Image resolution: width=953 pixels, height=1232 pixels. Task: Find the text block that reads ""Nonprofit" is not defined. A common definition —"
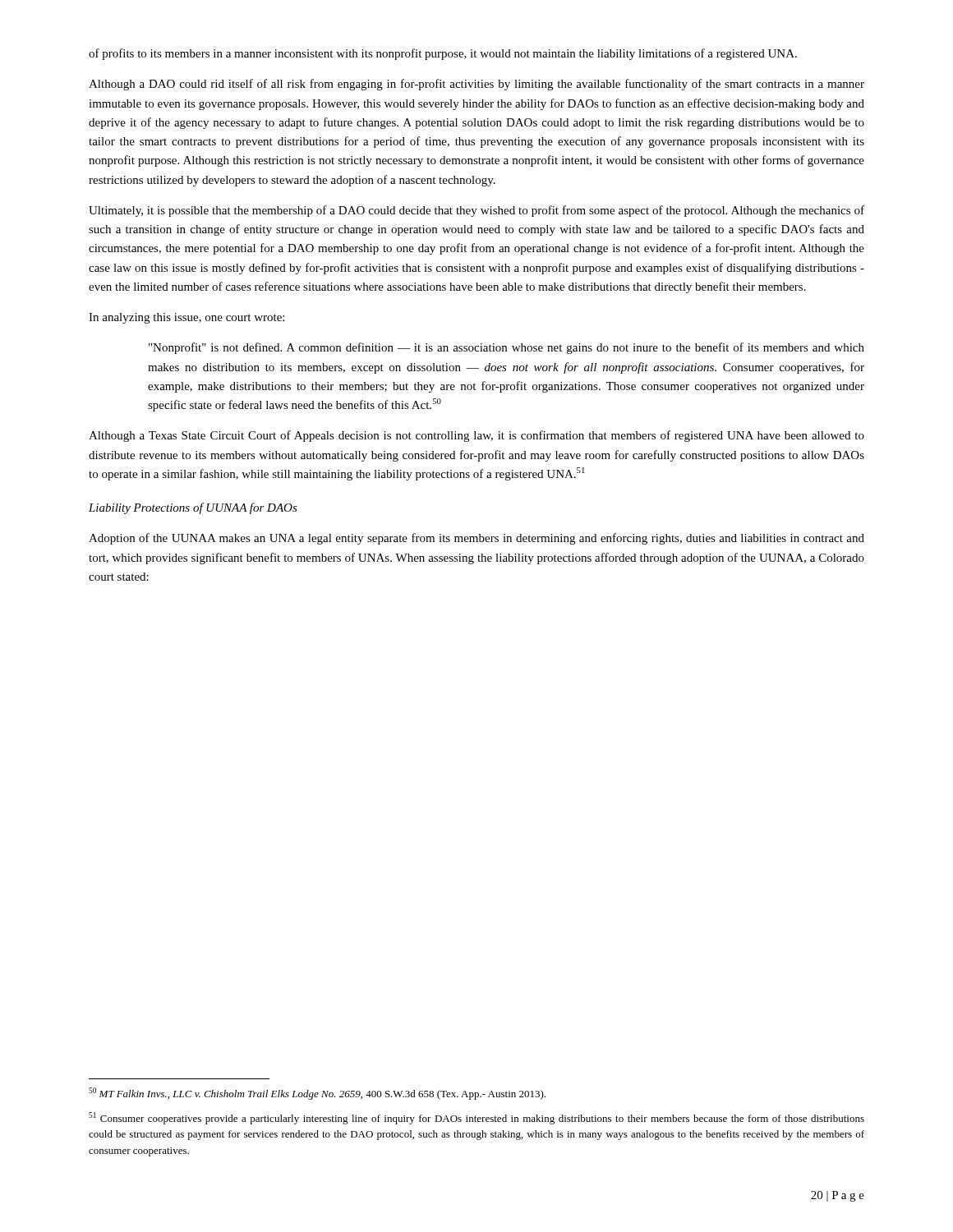click(x=506, y=377)
